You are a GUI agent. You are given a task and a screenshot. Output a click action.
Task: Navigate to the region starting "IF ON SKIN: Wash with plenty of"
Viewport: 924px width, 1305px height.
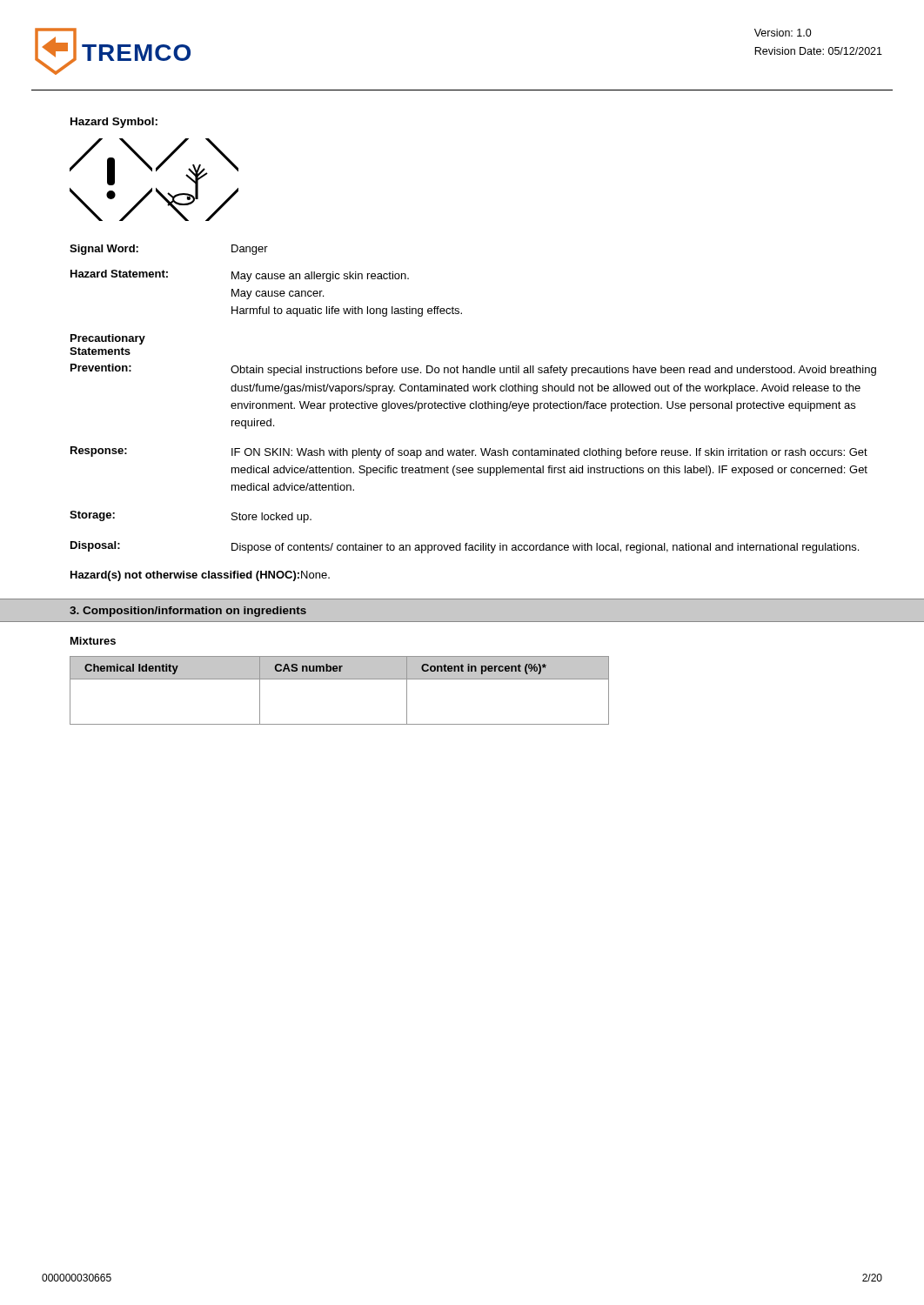pyautogui.click(x=549, y=469)
